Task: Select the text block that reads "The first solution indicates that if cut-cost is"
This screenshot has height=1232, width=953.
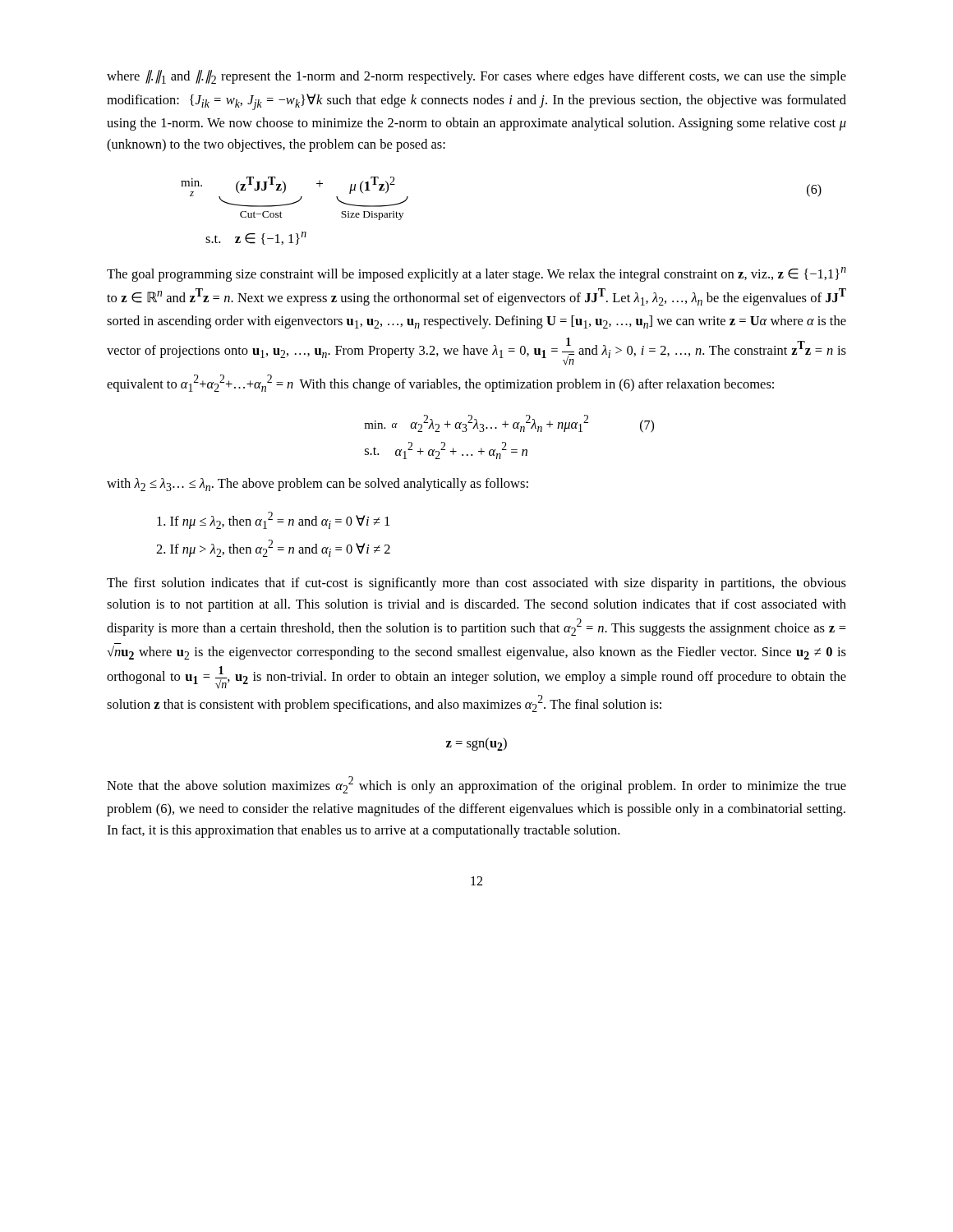Action: tap(476, 645)
